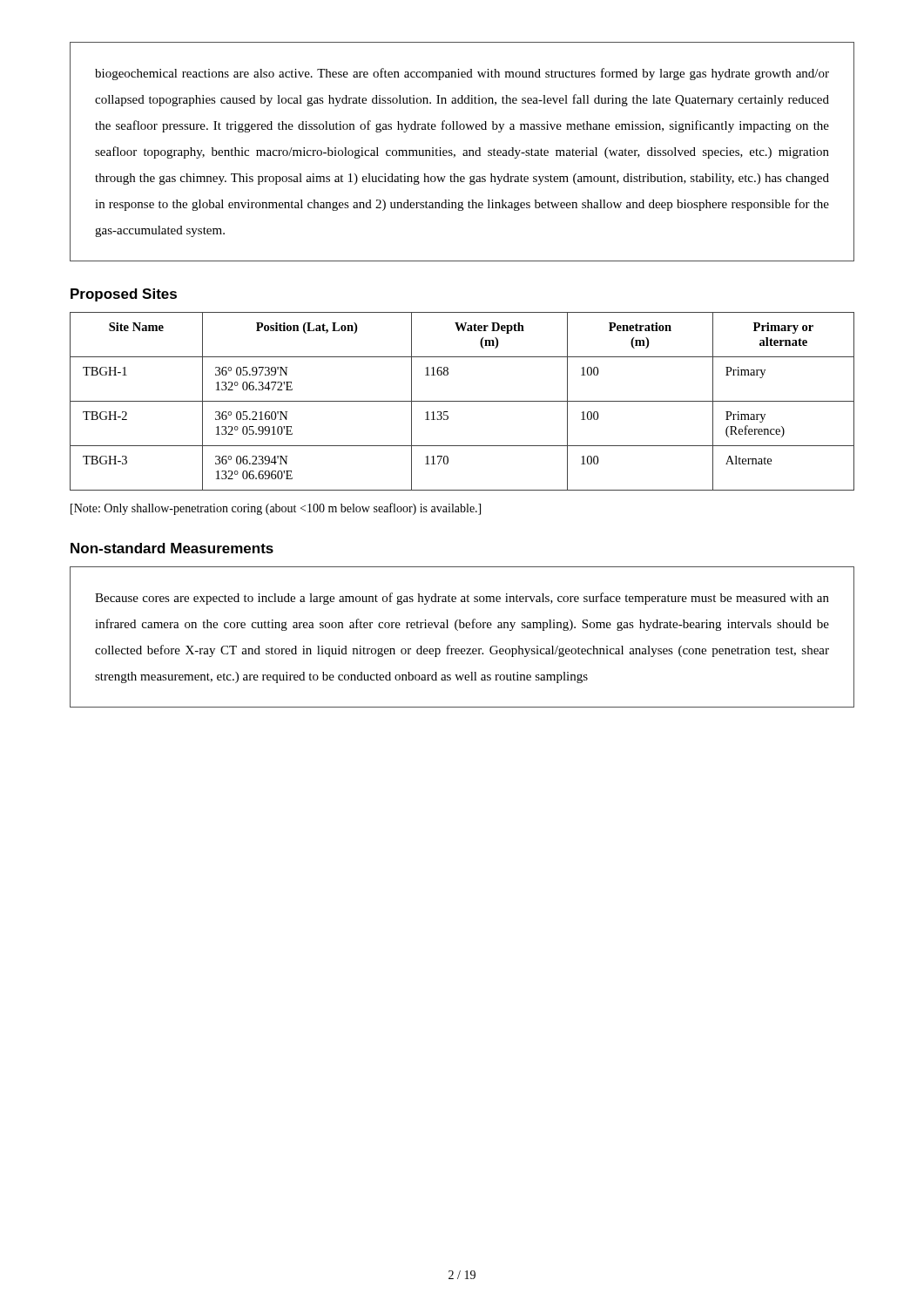Find "Non-standard Measurements" on this page

[x=172, y=548]
